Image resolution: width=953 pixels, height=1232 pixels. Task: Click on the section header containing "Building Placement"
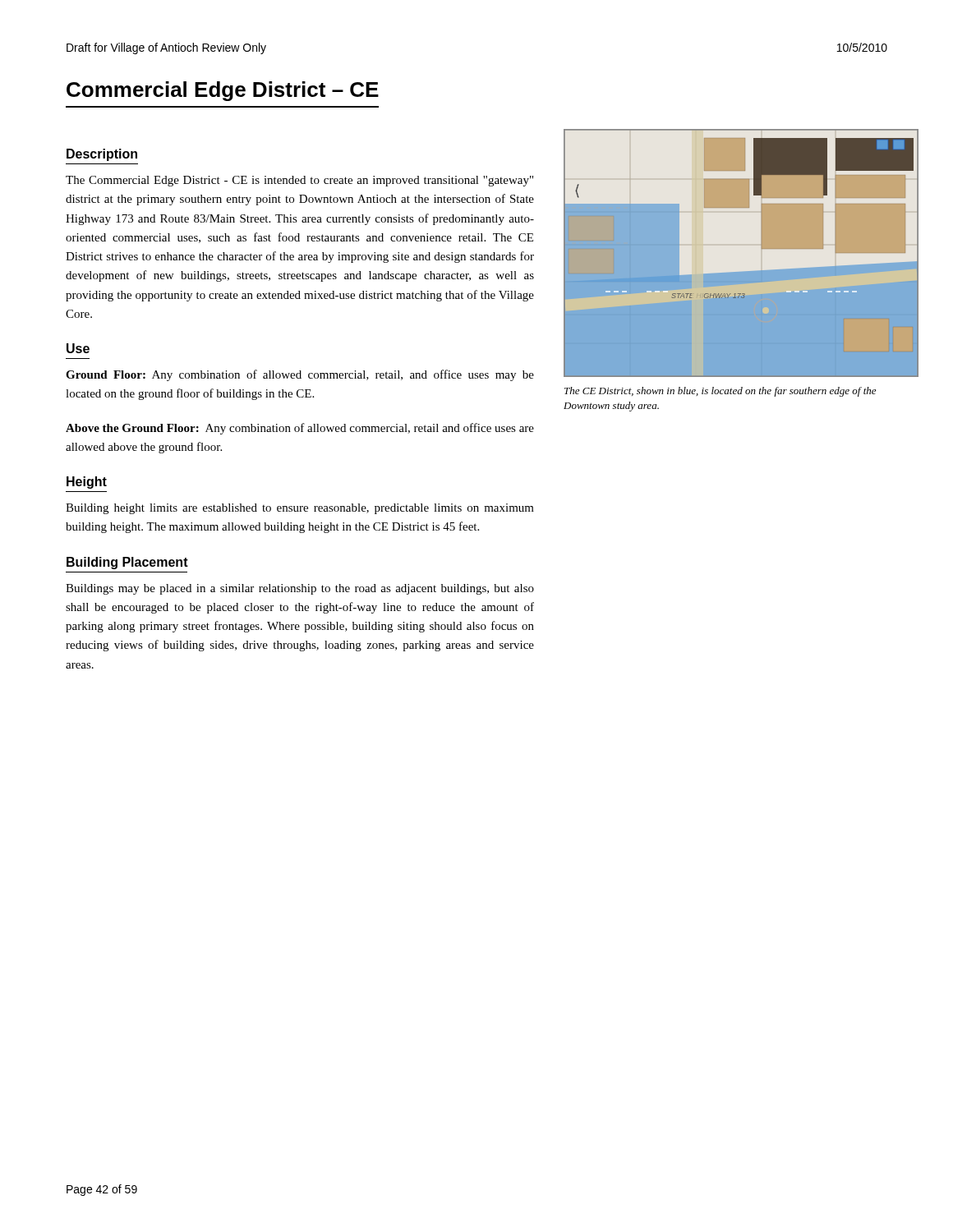[127, 563]
